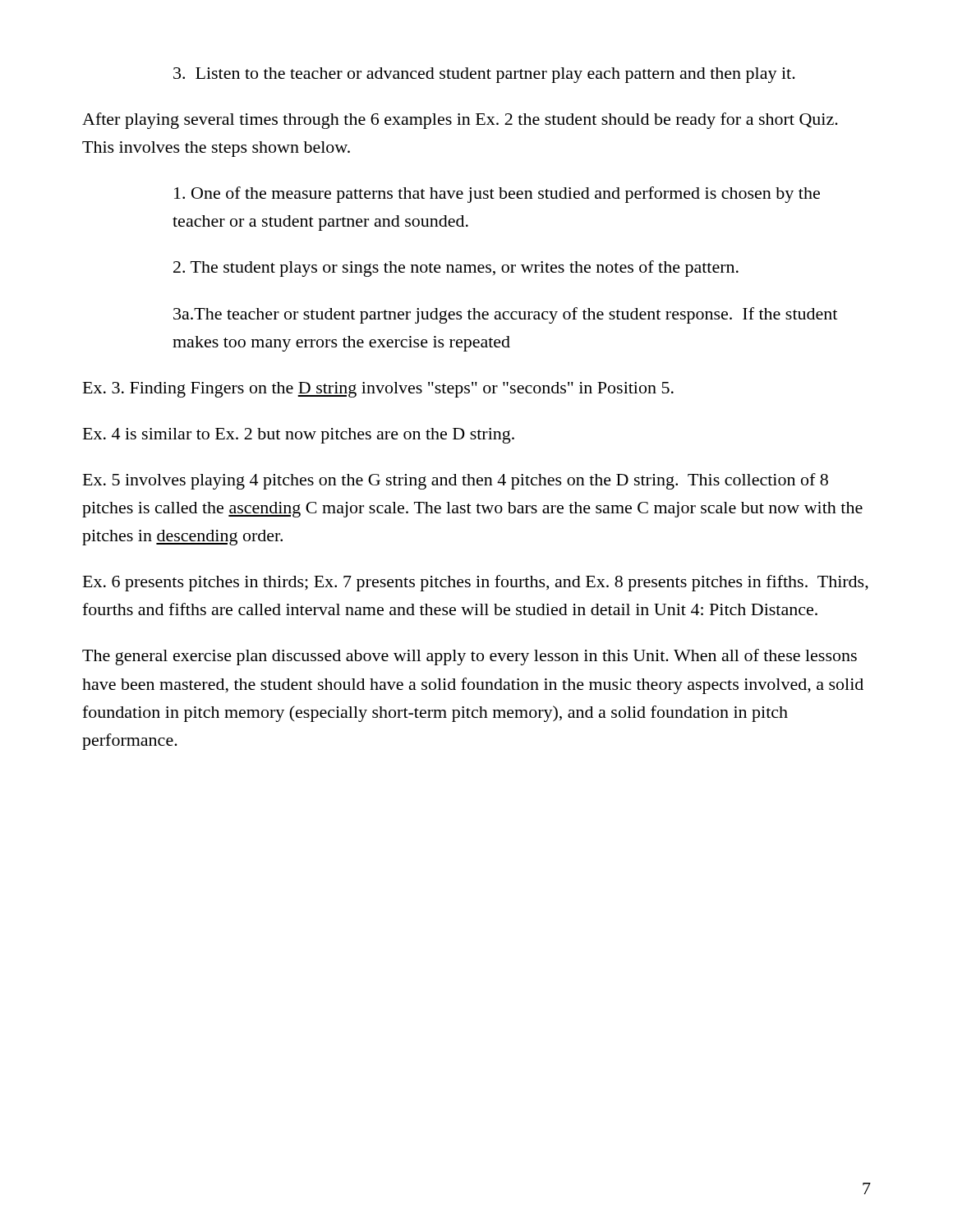
Task: Select the text block that reads "Ex. 5 involves playing 4"
Action: 472,507
